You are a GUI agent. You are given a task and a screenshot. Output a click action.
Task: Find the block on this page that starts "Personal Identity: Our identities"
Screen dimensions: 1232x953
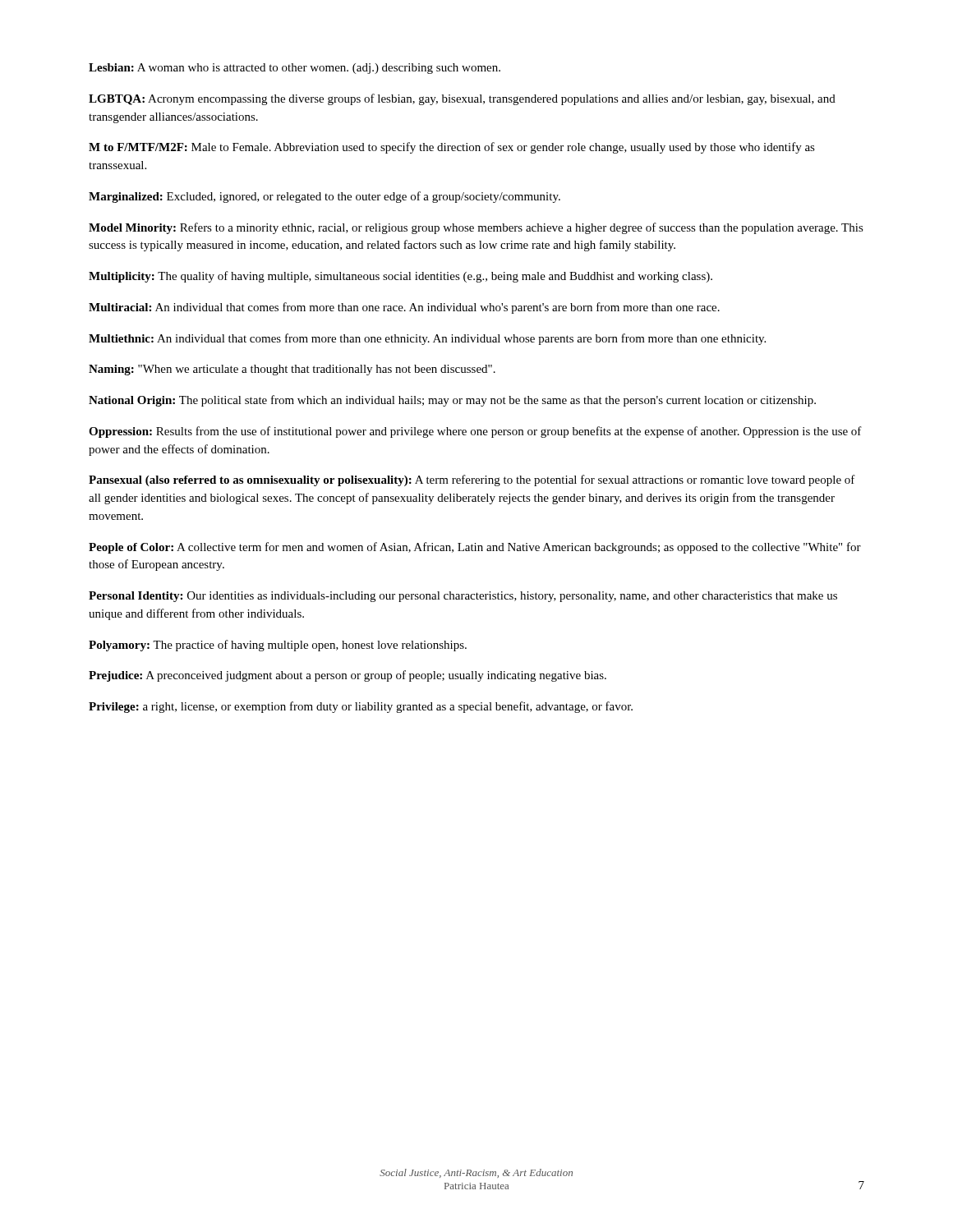coord(463,604)
